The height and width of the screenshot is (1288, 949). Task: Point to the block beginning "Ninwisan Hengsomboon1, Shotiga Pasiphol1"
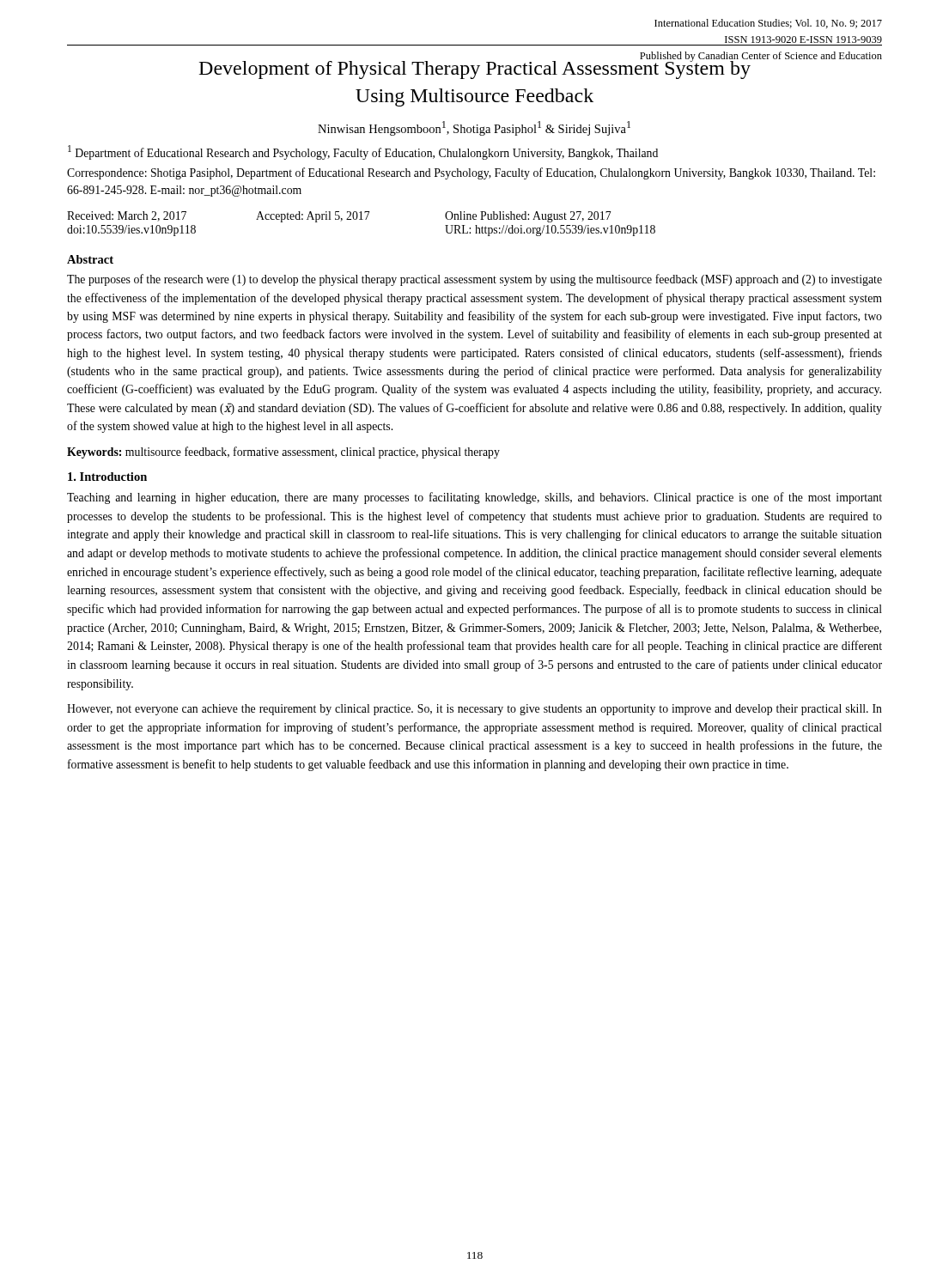(x=474, y=127)
